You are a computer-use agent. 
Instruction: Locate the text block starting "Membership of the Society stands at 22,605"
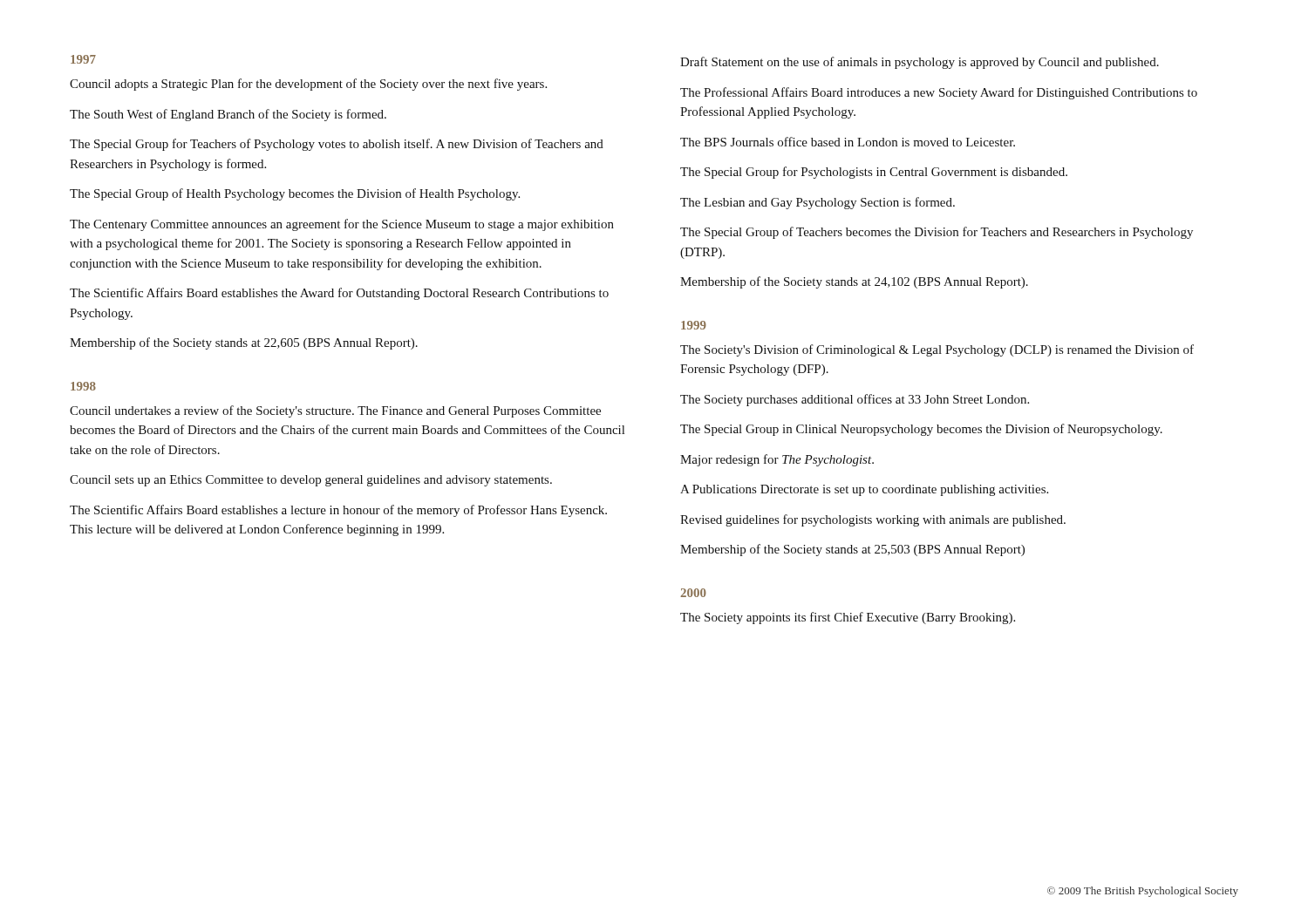point(244,343)
